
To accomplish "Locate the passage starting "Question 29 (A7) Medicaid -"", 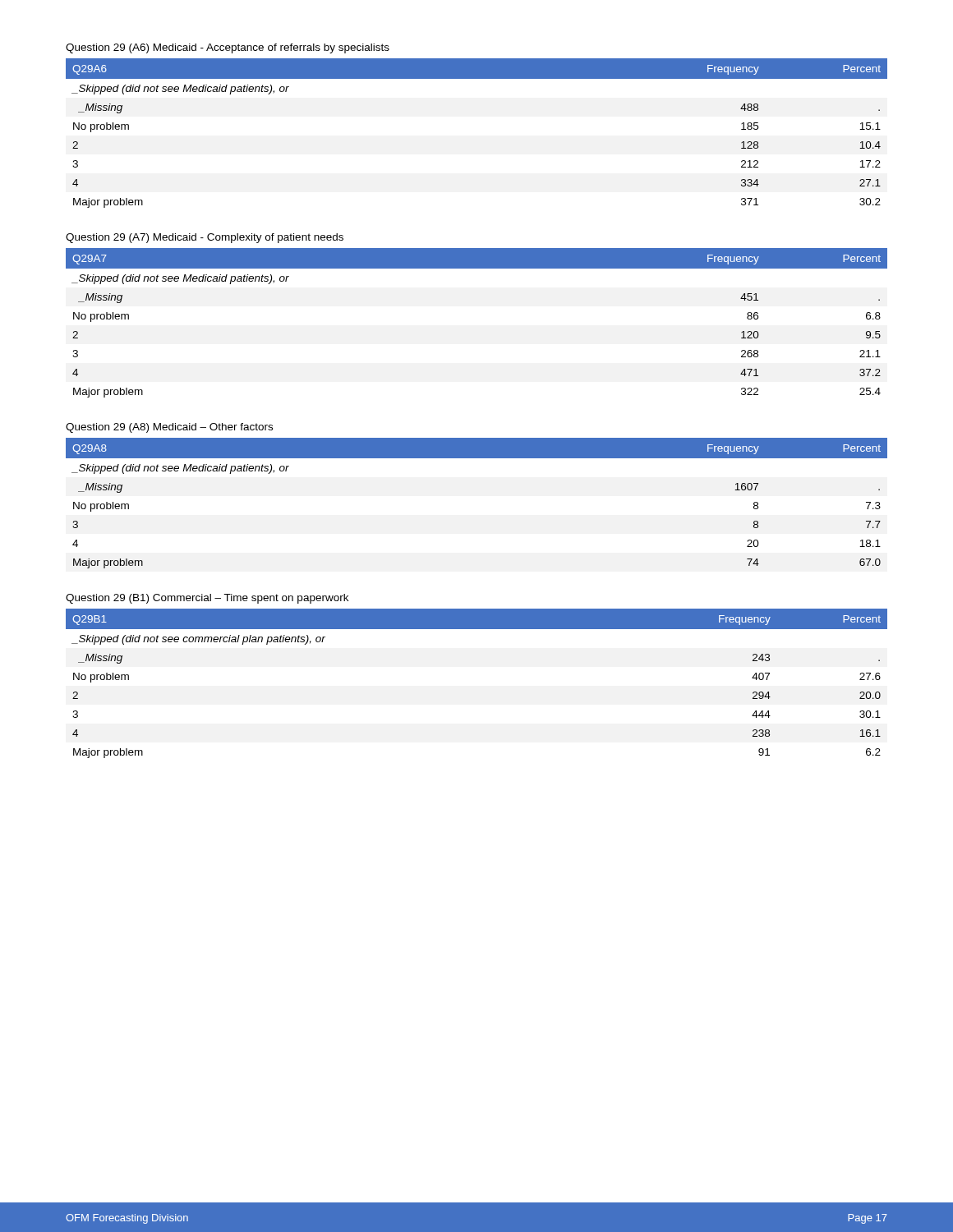I will tap(205, 237).
